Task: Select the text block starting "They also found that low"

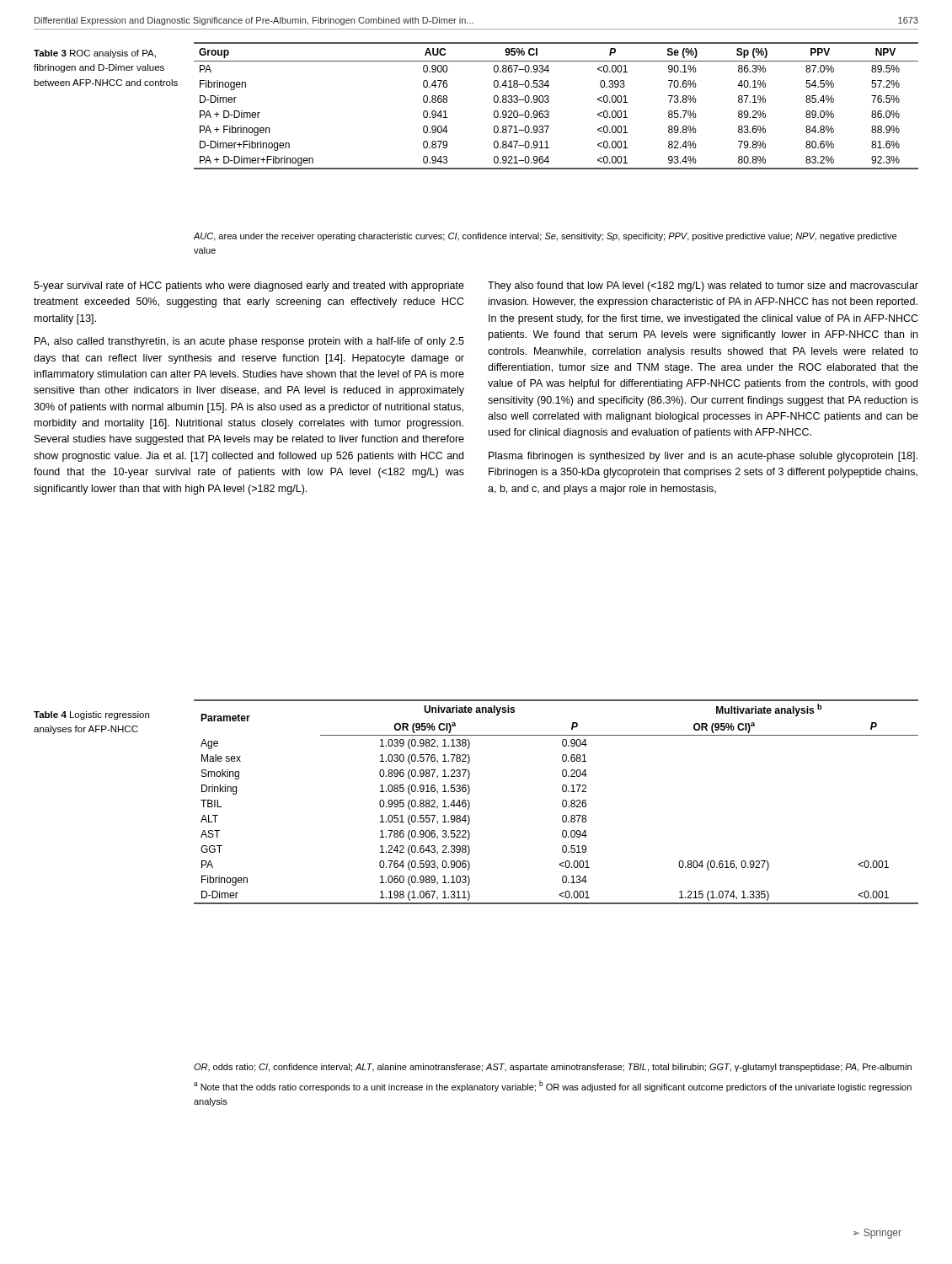Action: tap(703, 388)
